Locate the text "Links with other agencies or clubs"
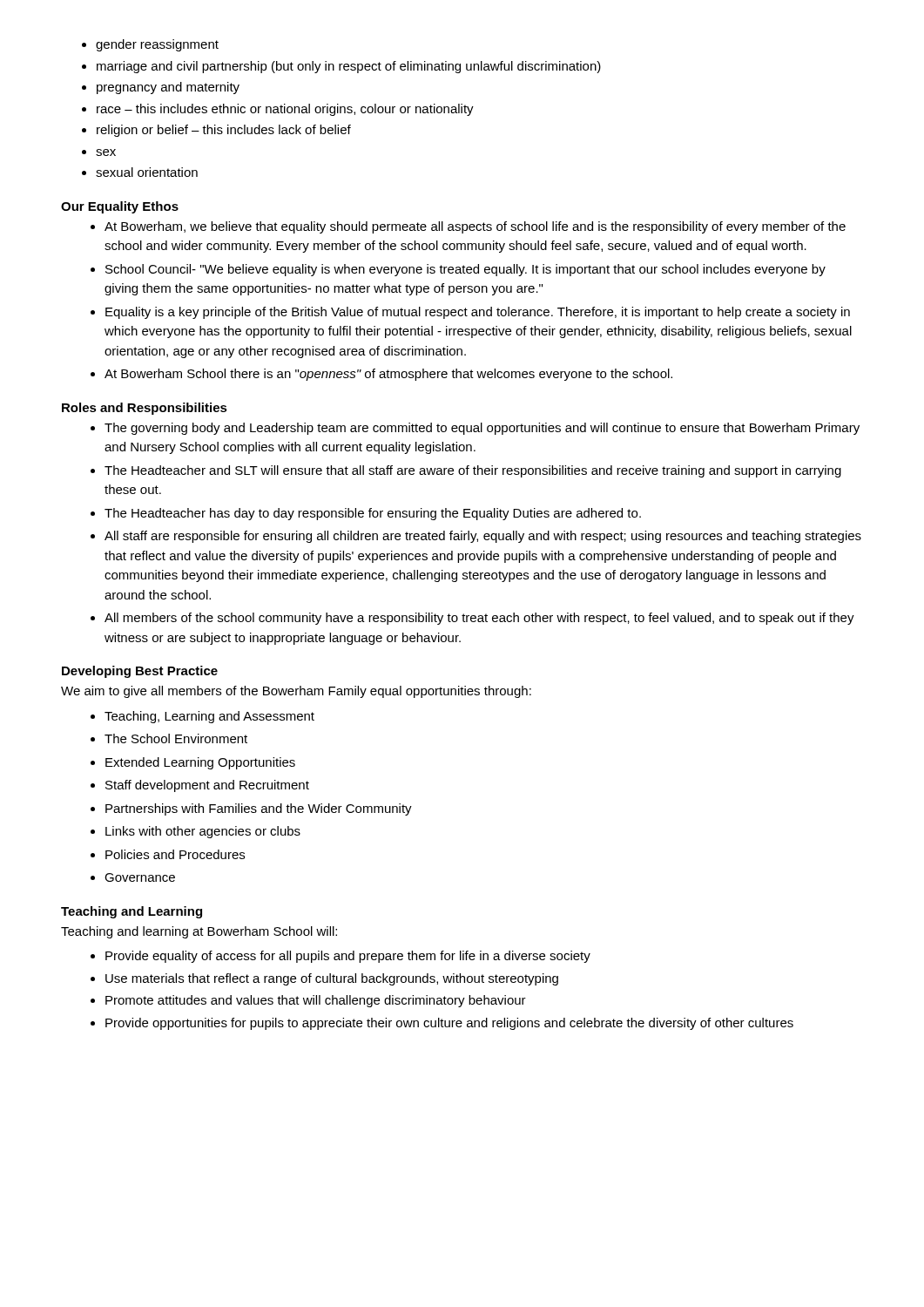The image size is (924, 1307). (x=203, y=831)
